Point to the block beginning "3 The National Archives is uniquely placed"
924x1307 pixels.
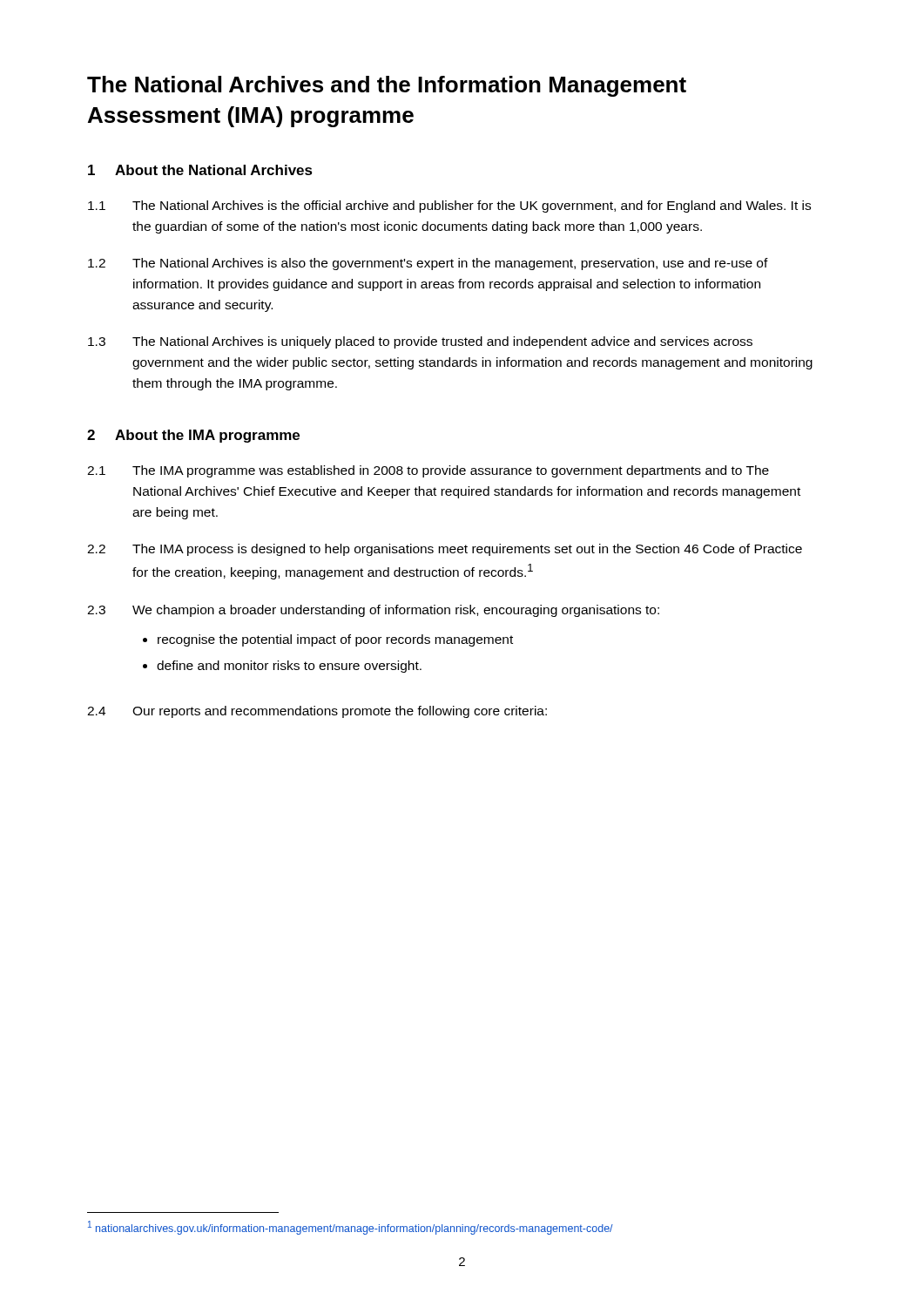(453, 363)
